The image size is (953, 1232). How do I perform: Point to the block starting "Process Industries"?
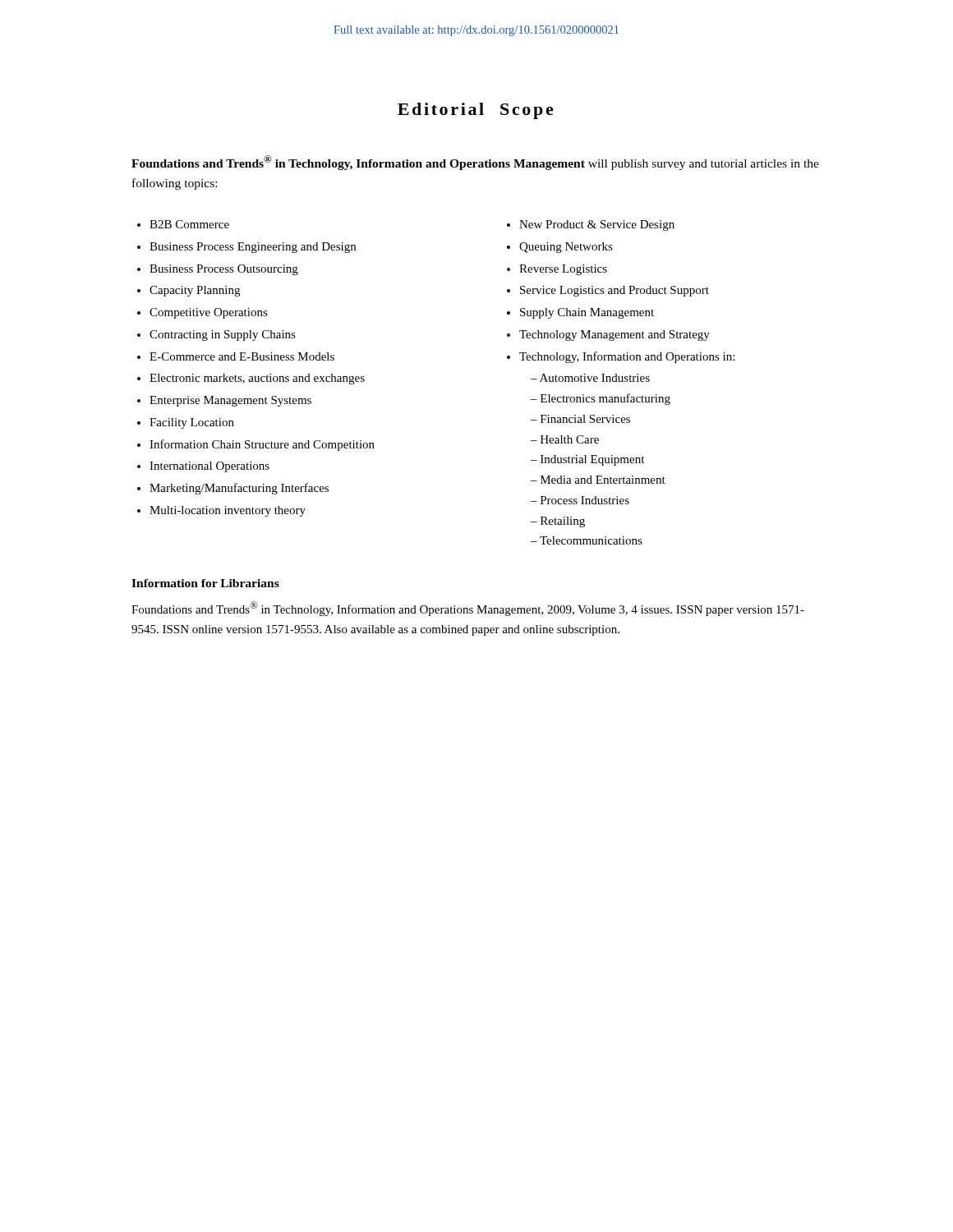(x=580, y=500)
